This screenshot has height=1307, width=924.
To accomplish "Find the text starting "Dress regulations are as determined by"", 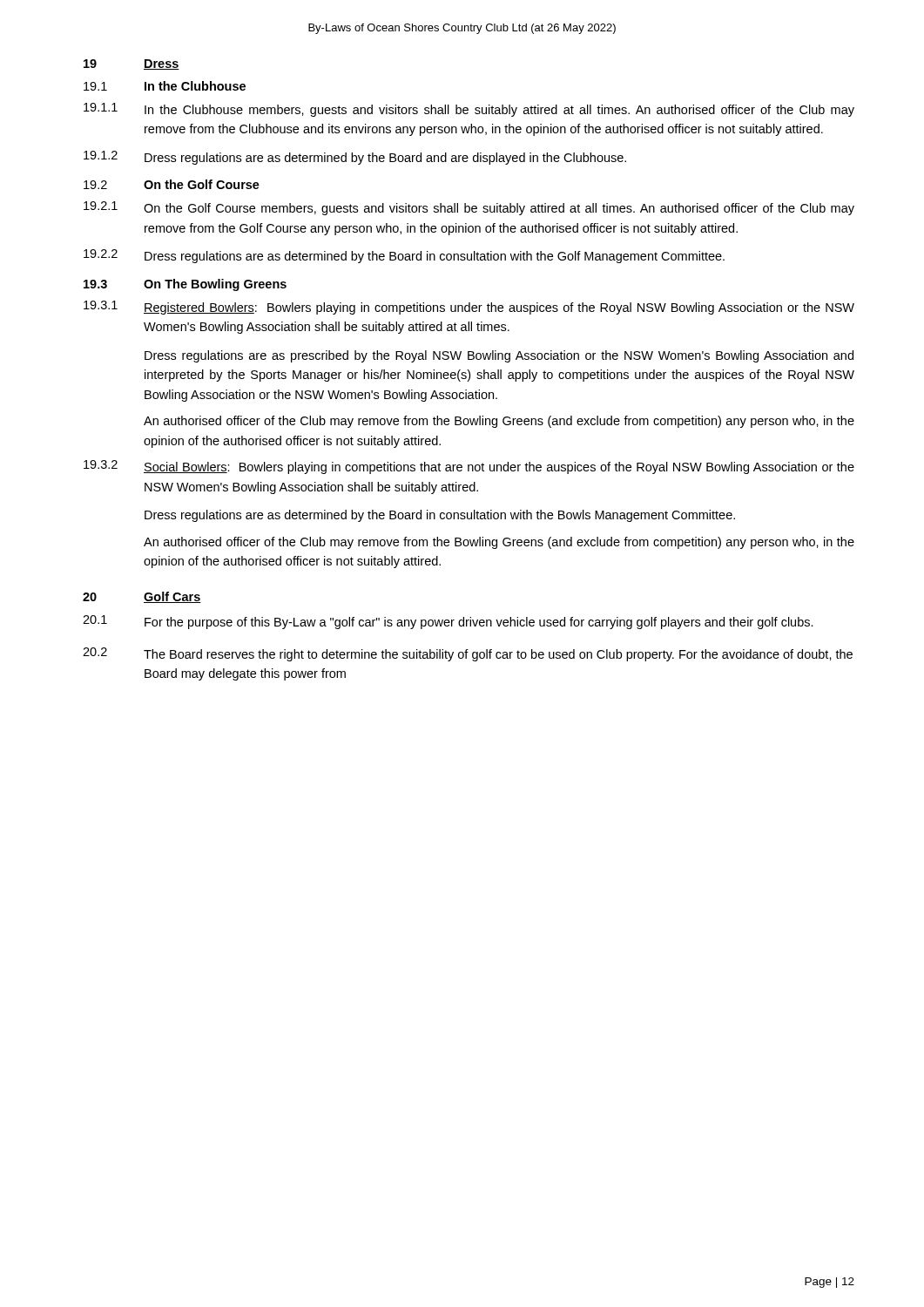I will tap(440, 515).
